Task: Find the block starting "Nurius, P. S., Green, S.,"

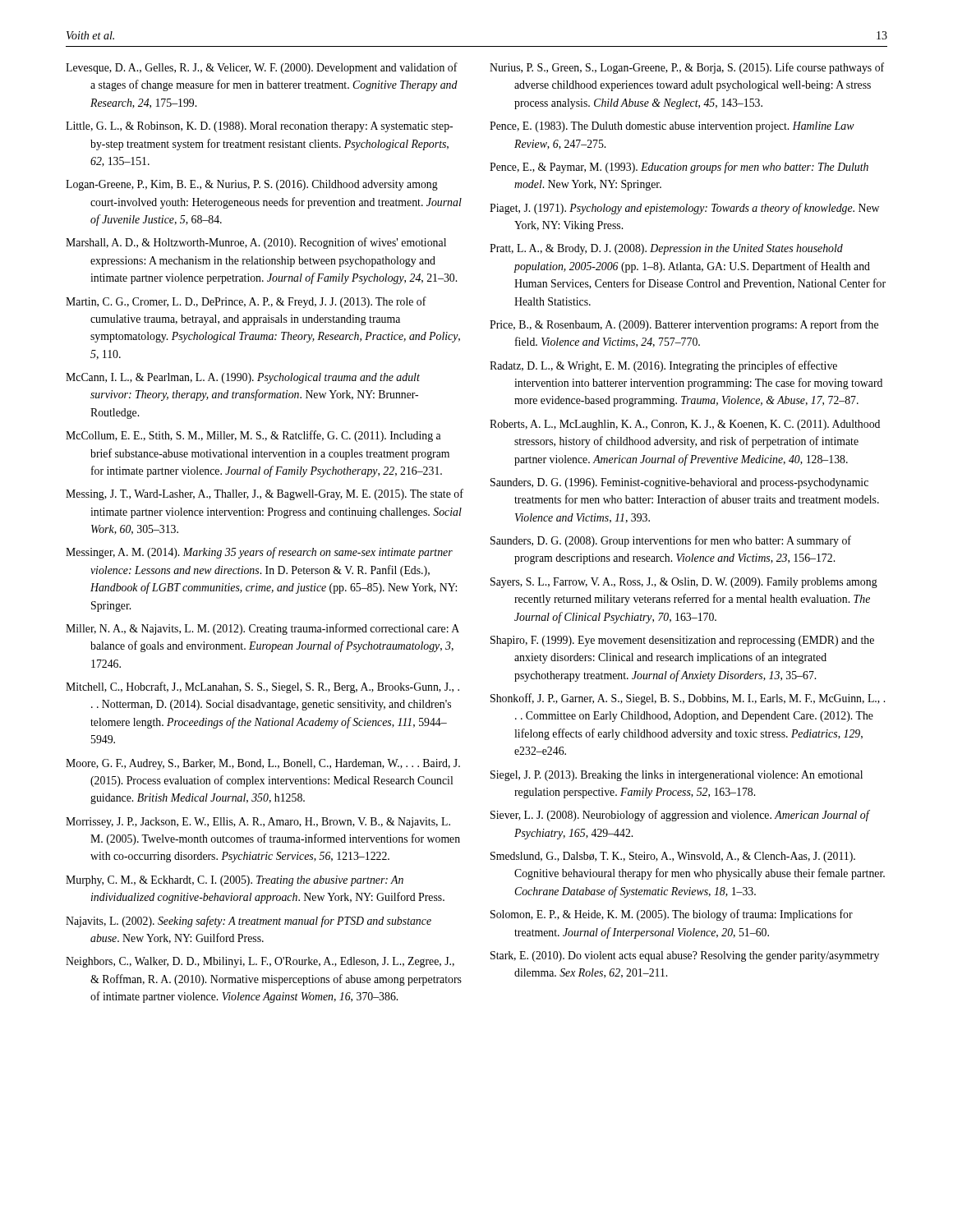Action: (687, 85)
